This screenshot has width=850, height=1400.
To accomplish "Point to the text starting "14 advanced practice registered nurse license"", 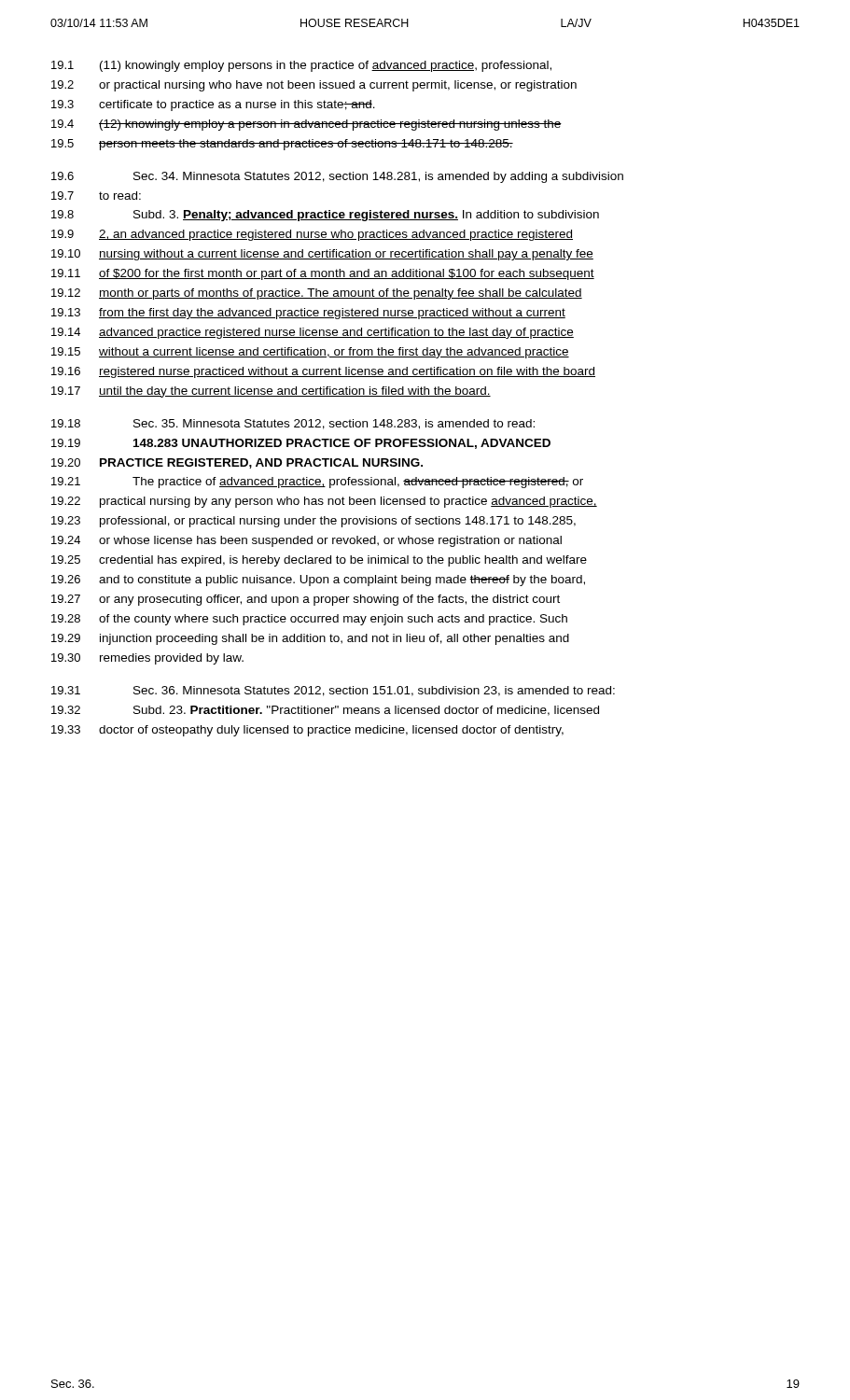I will point(425,333).
